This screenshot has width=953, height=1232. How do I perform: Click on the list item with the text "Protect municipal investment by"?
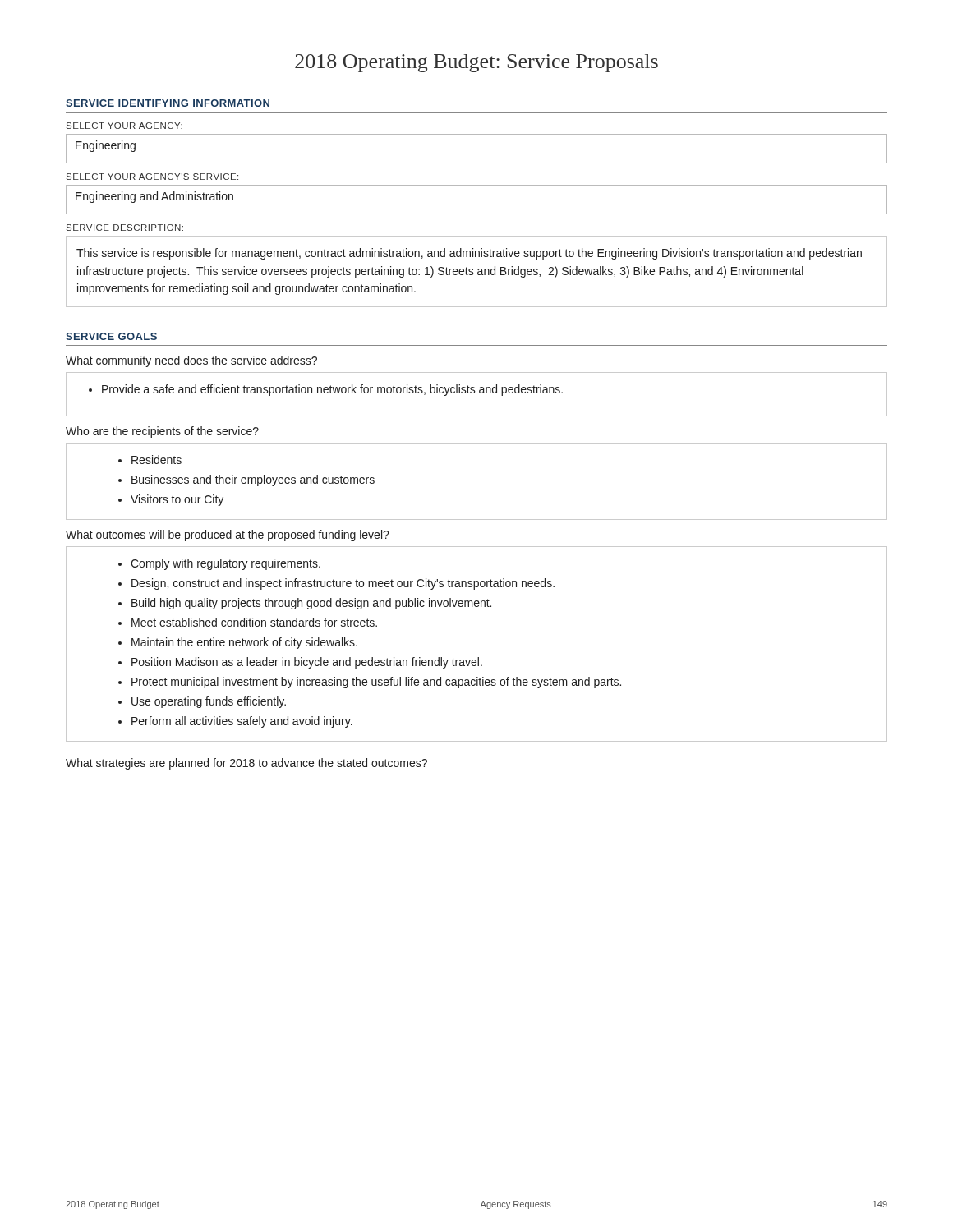point(376,682)
